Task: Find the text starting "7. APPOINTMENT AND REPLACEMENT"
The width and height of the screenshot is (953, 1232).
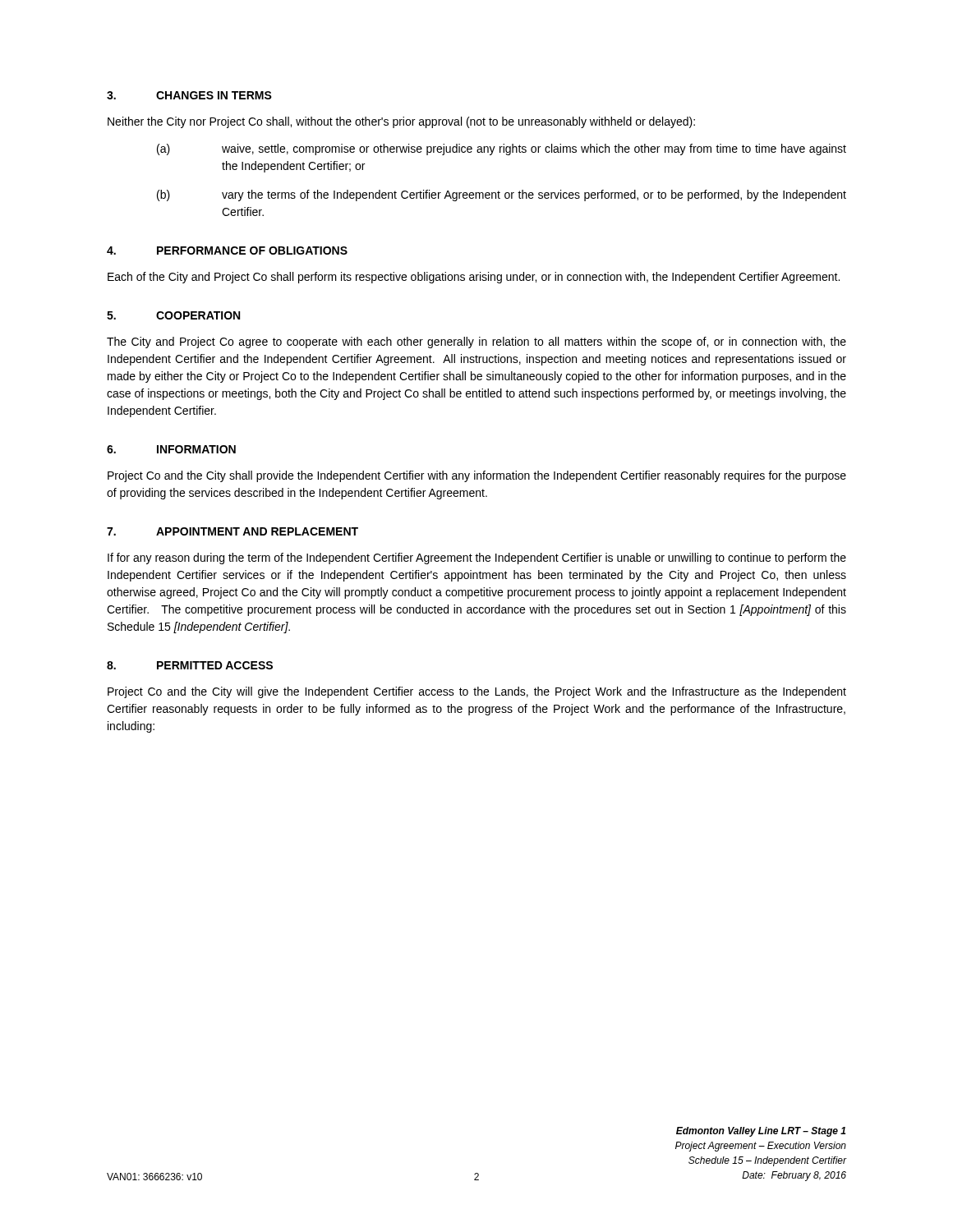Action: coord(233,531)
